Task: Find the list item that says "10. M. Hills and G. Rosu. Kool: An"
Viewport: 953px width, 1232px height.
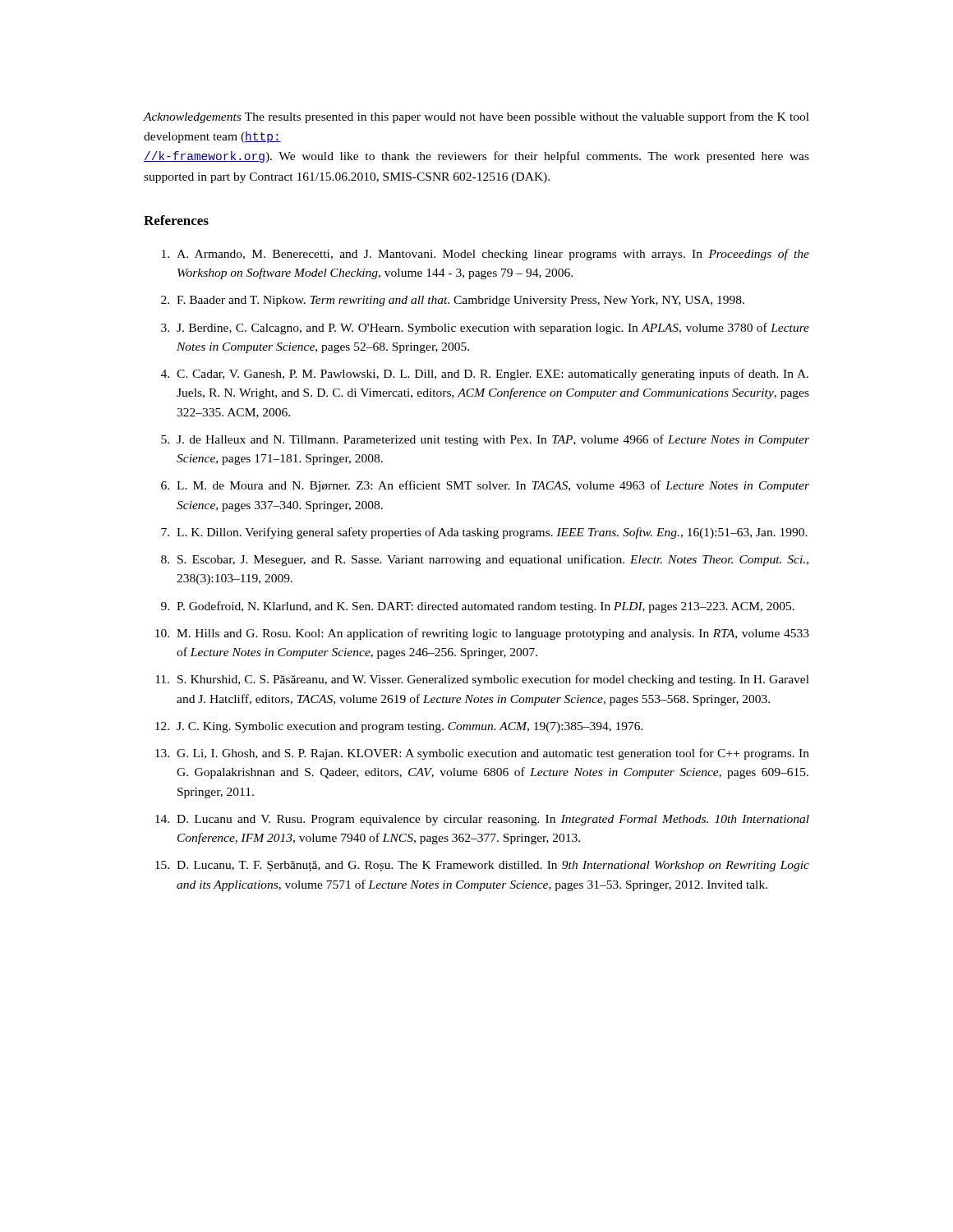Action: [476, 642]
